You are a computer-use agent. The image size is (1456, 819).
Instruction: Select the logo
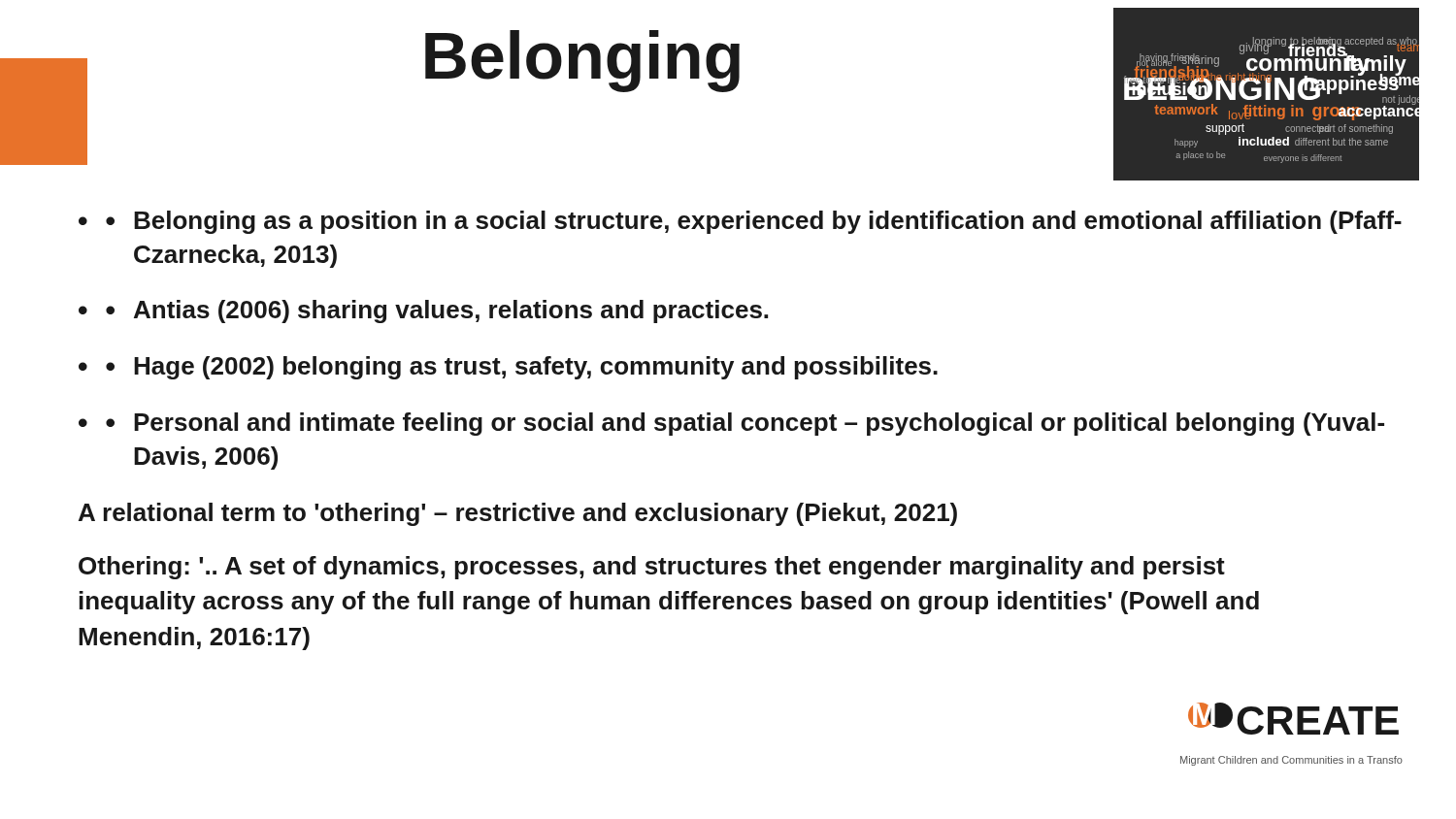coord(1286,739)
